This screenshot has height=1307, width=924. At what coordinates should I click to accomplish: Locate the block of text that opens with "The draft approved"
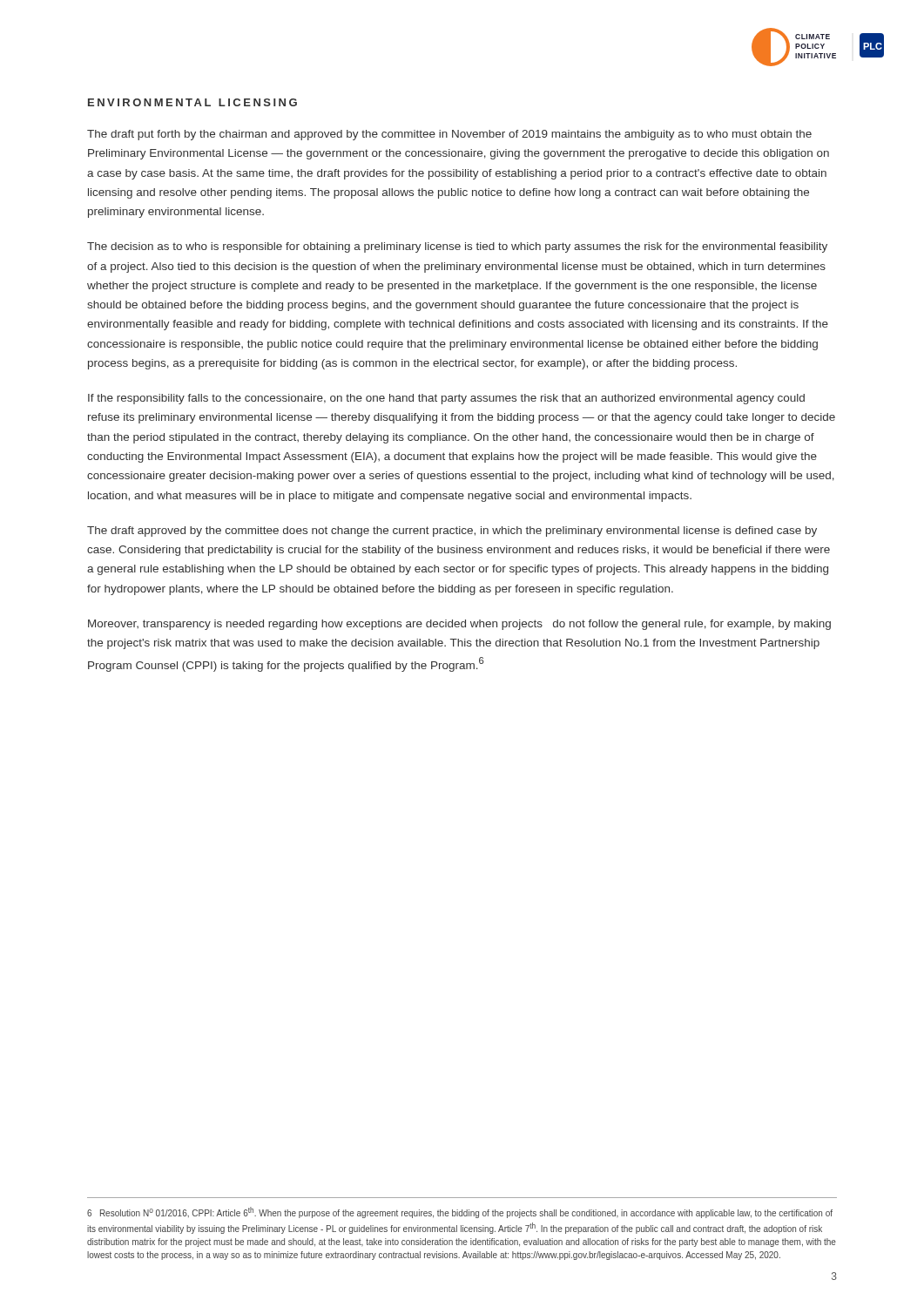[459, 559]
